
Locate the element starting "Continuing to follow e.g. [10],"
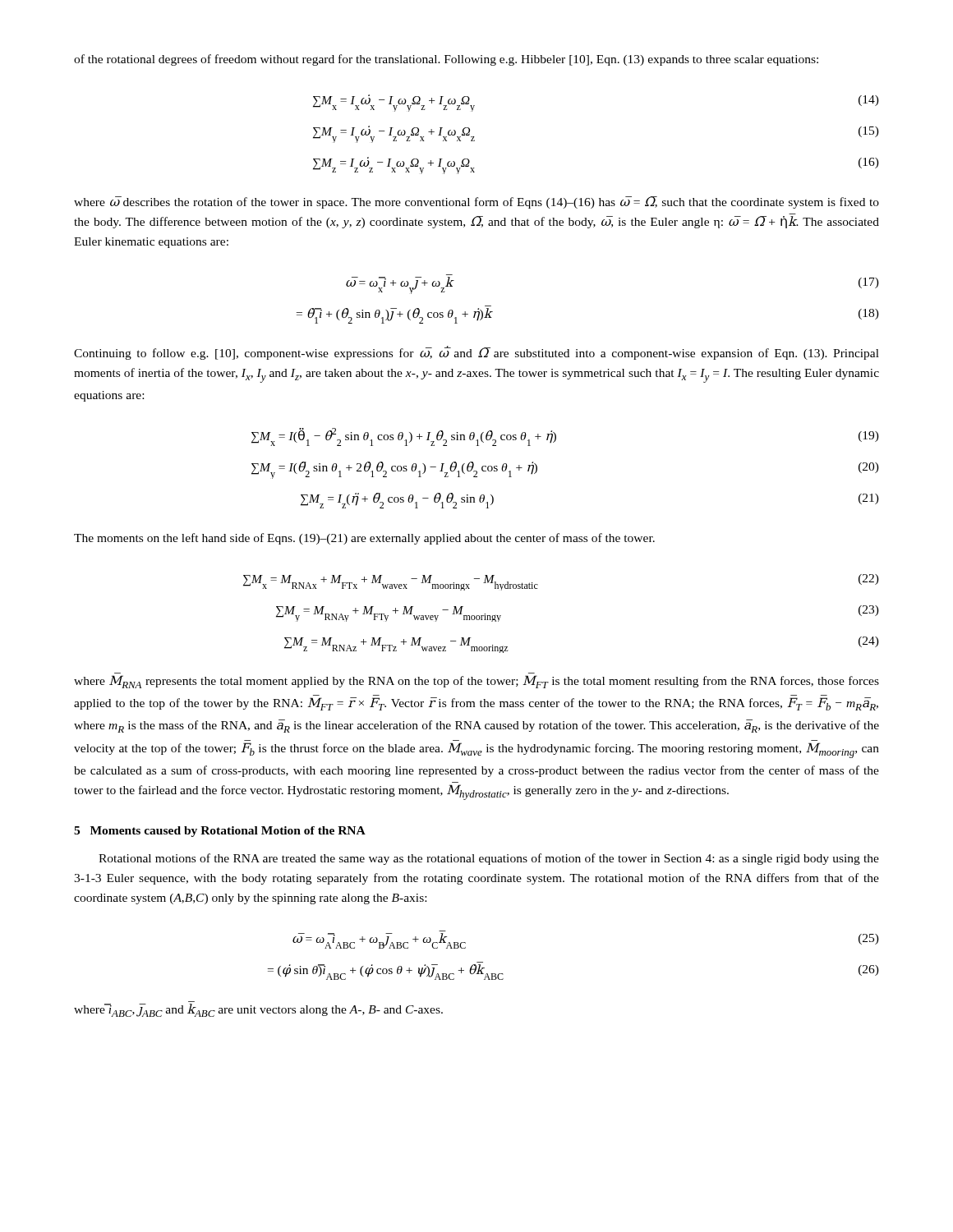tap(476, 374)
